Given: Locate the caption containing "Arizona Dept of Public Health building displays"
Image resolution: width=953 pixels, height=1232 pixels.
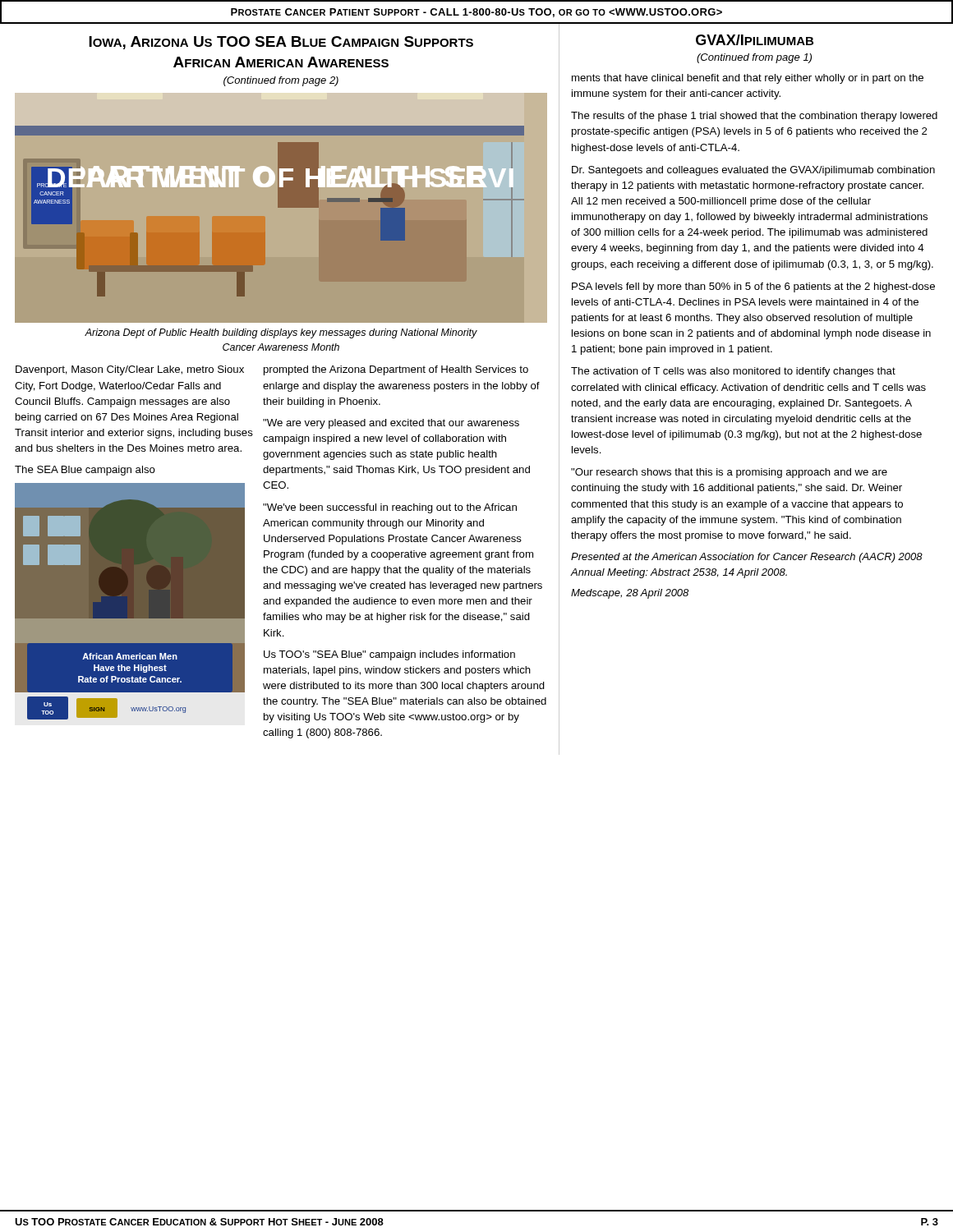Looking at the screenshot, I should (x=281, y=340).
